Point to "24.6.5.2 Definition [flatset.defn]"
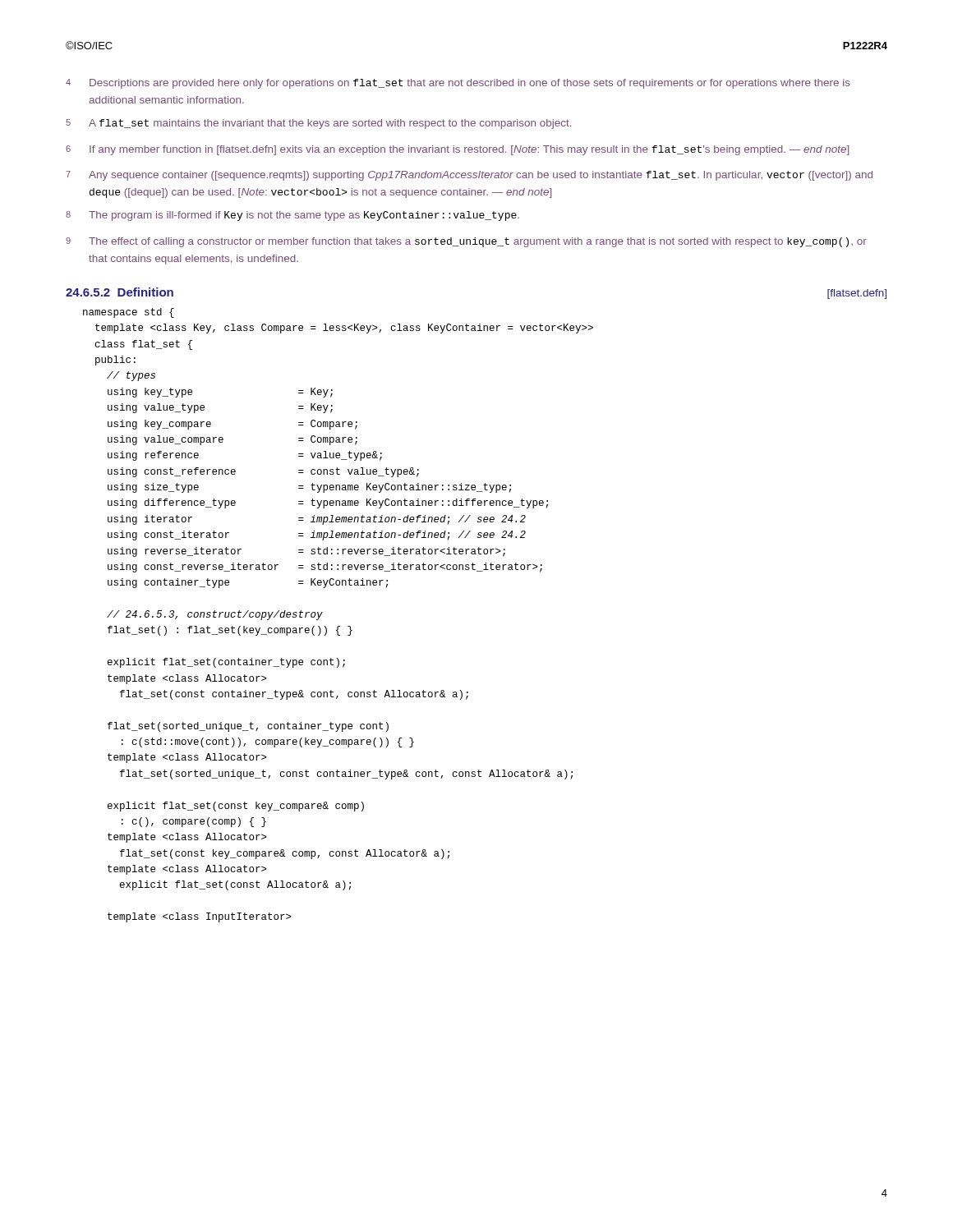953x1232 pixels. tap(123, 294)
